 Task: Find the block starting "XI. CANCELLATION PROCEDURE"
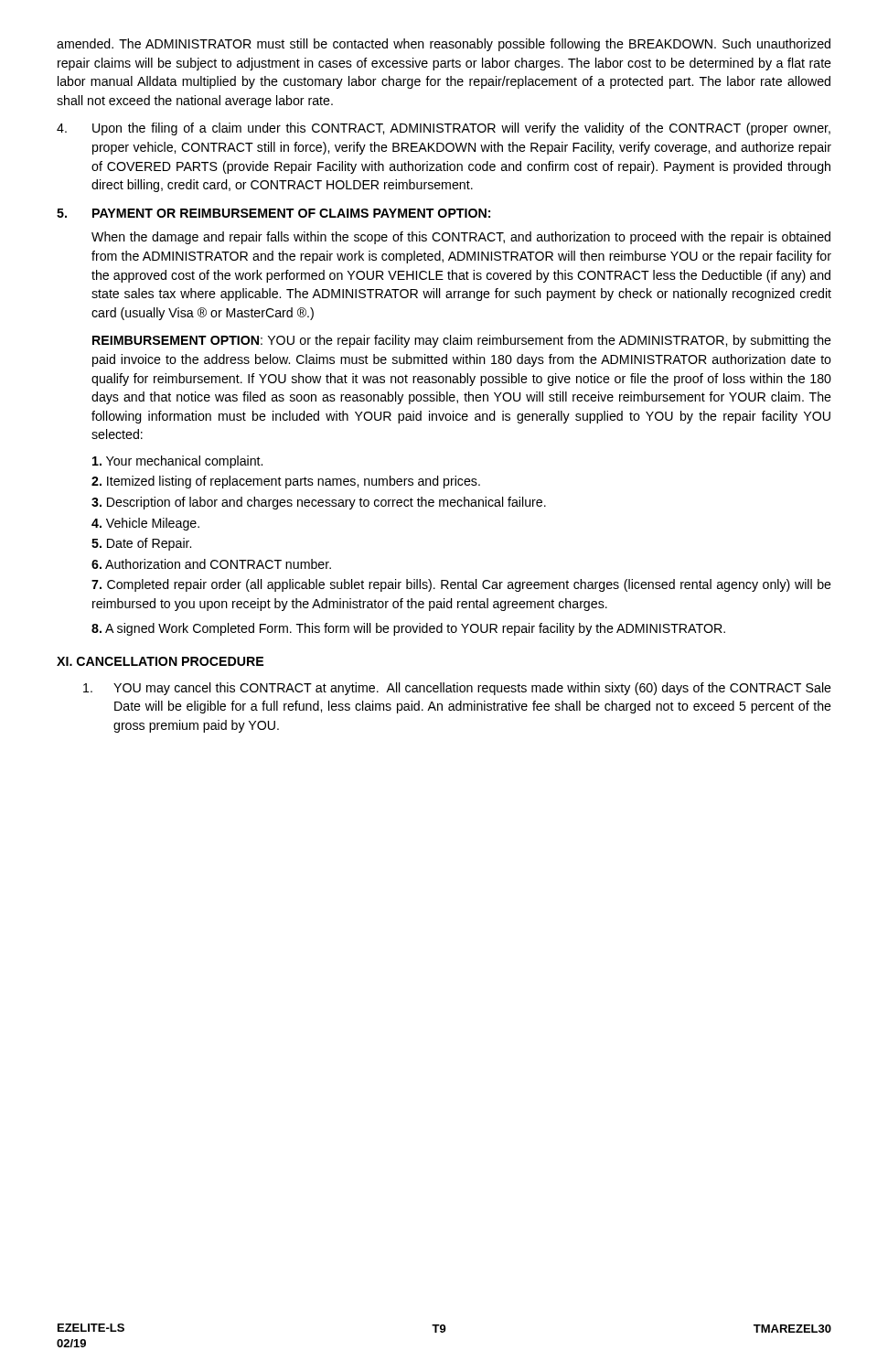tap(160, 662)
